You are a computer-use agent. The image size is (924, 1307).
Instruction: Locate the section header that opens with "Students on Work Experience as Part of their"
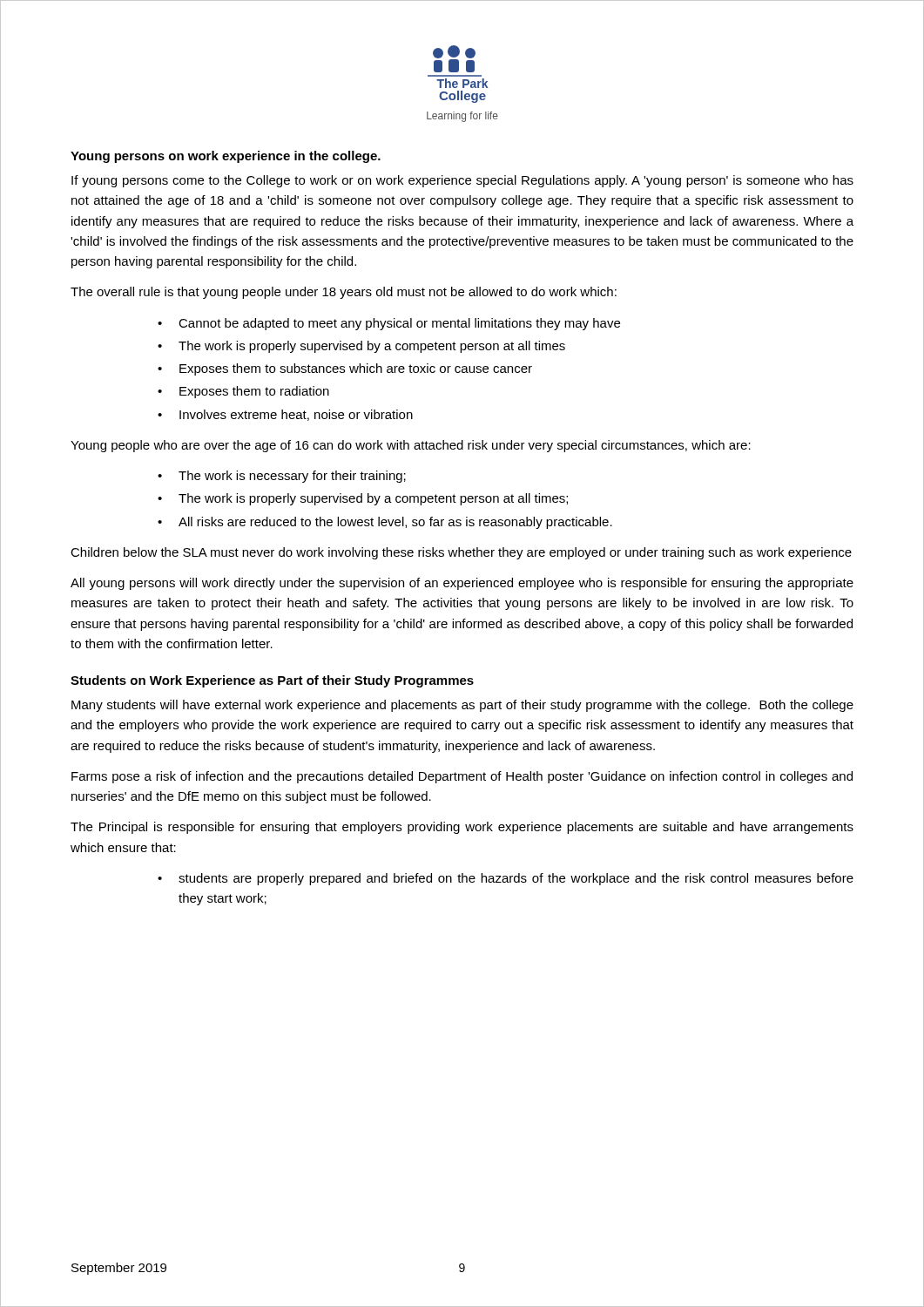272,680
